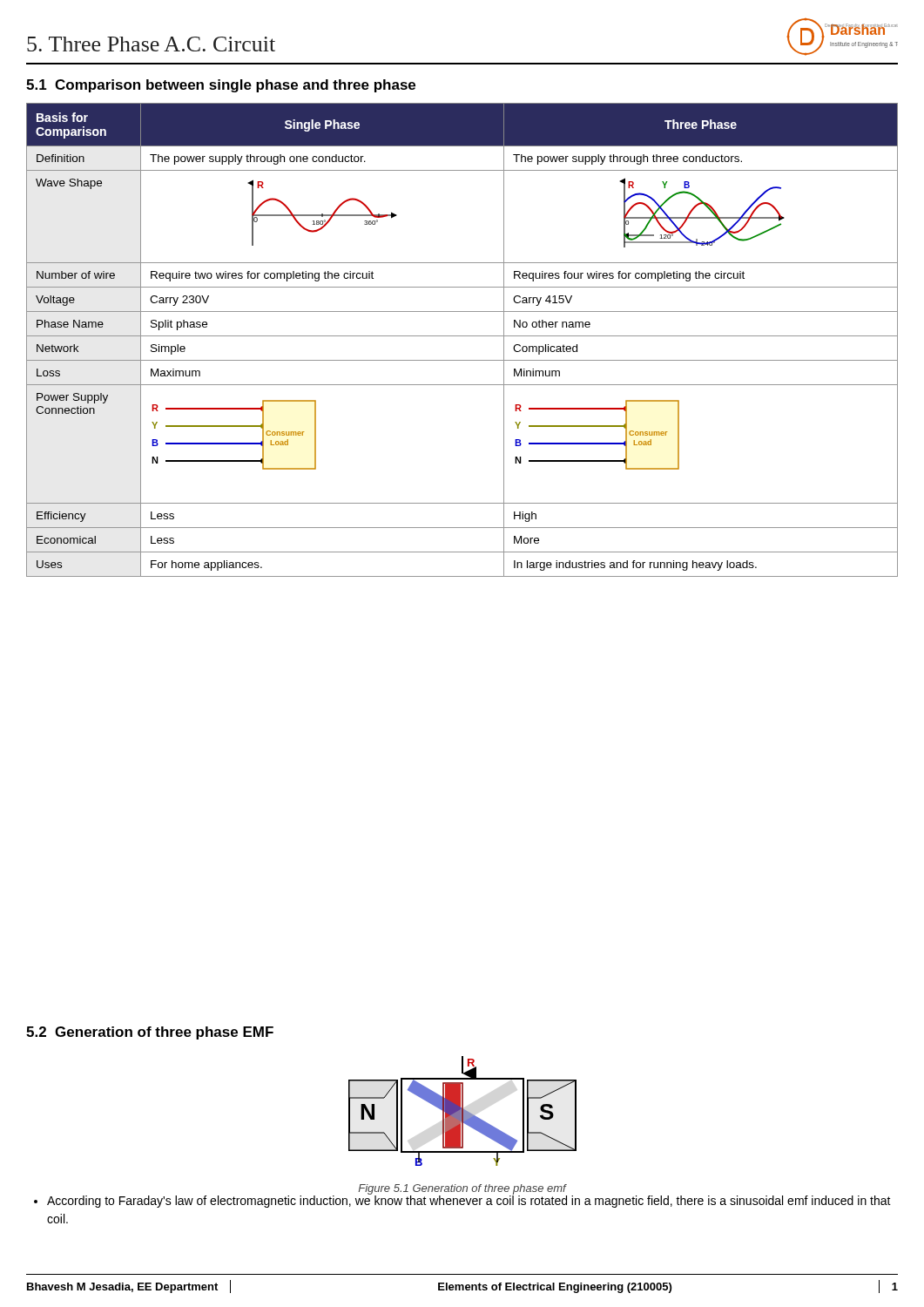Locate the engineering diagram
Screen dimensions: 1307x924
(x=462, y=1124)
